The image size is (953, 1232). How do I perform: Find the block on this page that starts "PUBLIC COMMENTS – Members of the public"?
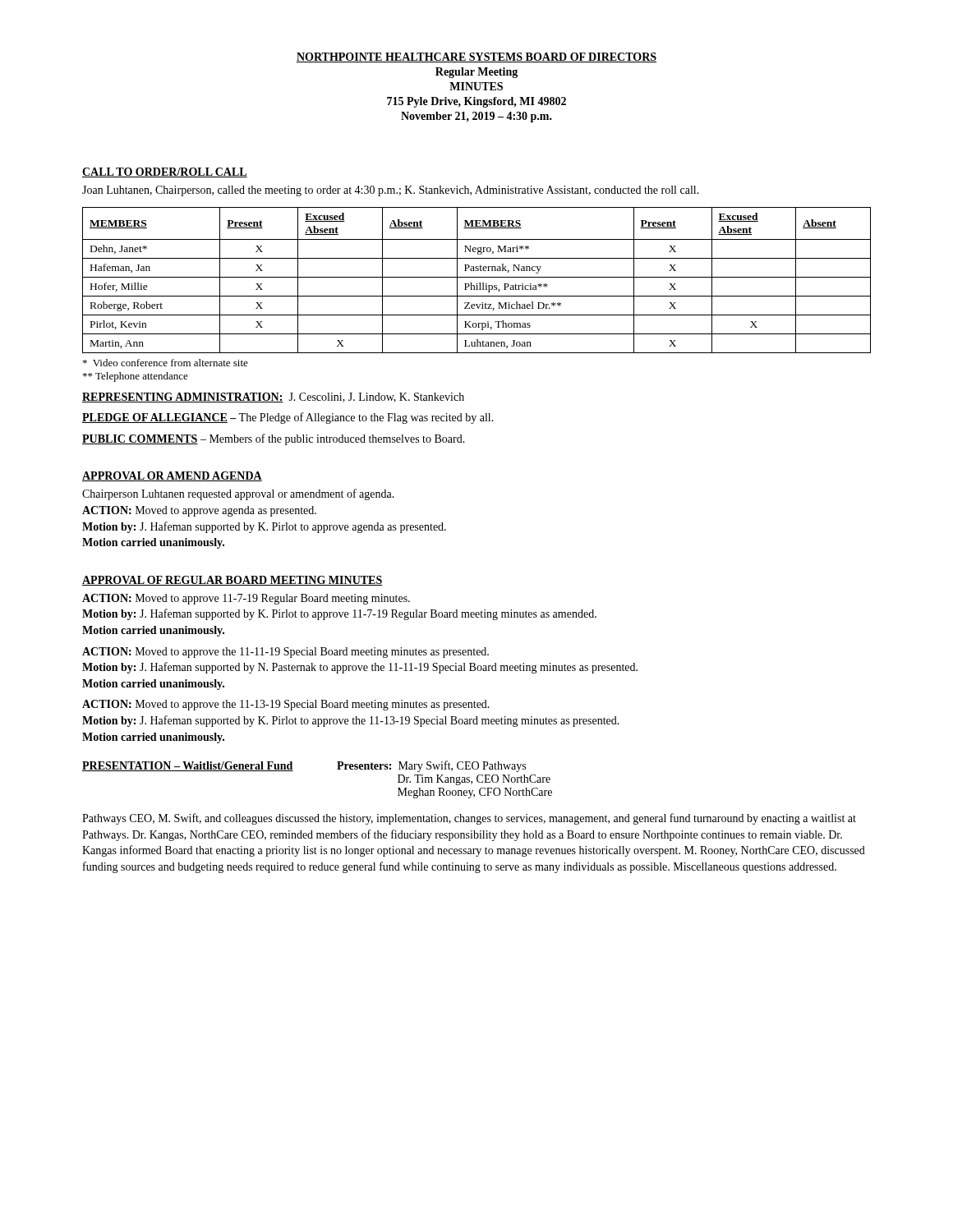[x=274, y=439]
